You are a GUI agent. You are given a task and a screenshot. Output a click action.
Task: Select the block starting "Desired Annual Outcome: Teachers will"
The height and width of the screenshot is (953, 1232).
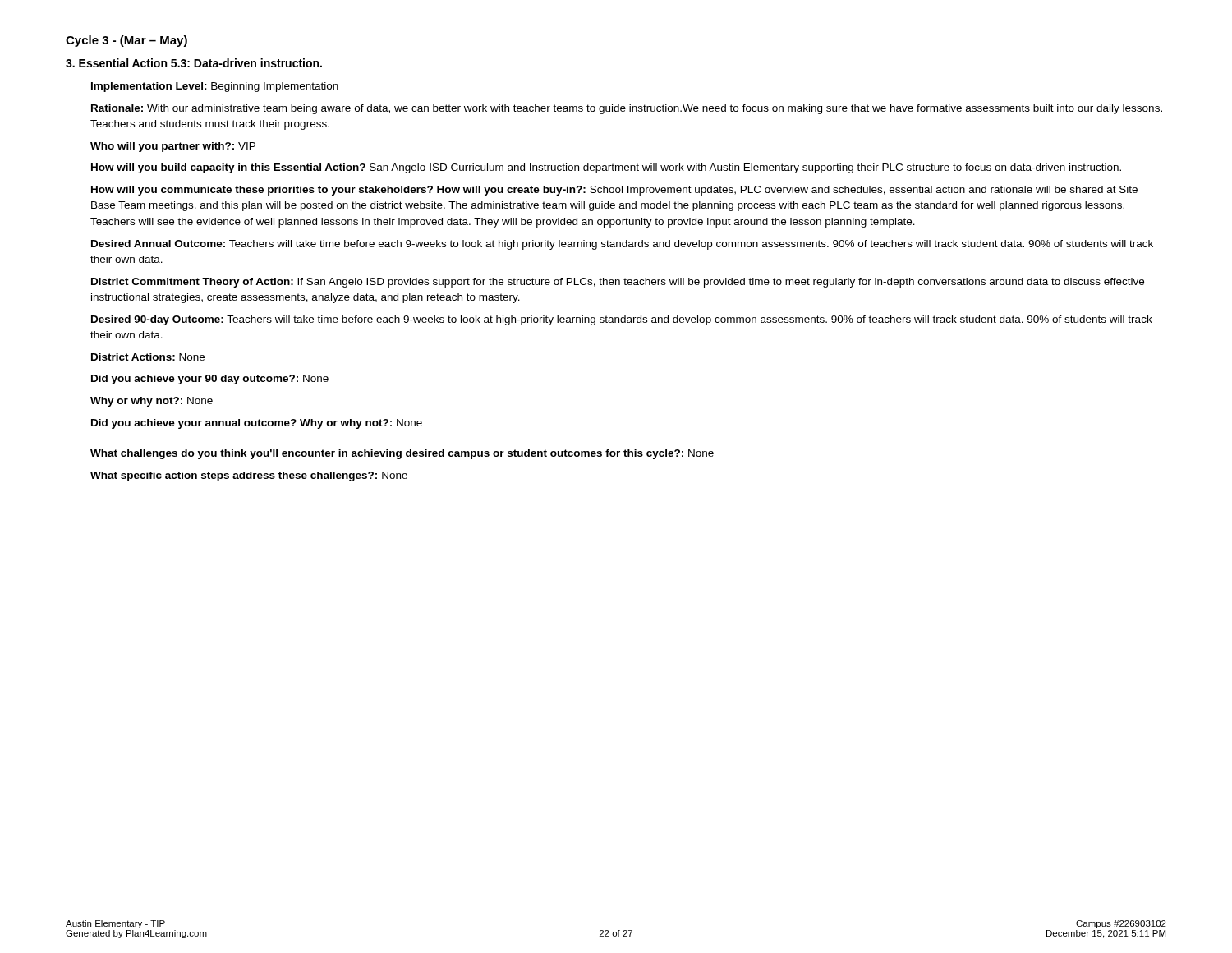pyautogui.click(x=622, y=251)
